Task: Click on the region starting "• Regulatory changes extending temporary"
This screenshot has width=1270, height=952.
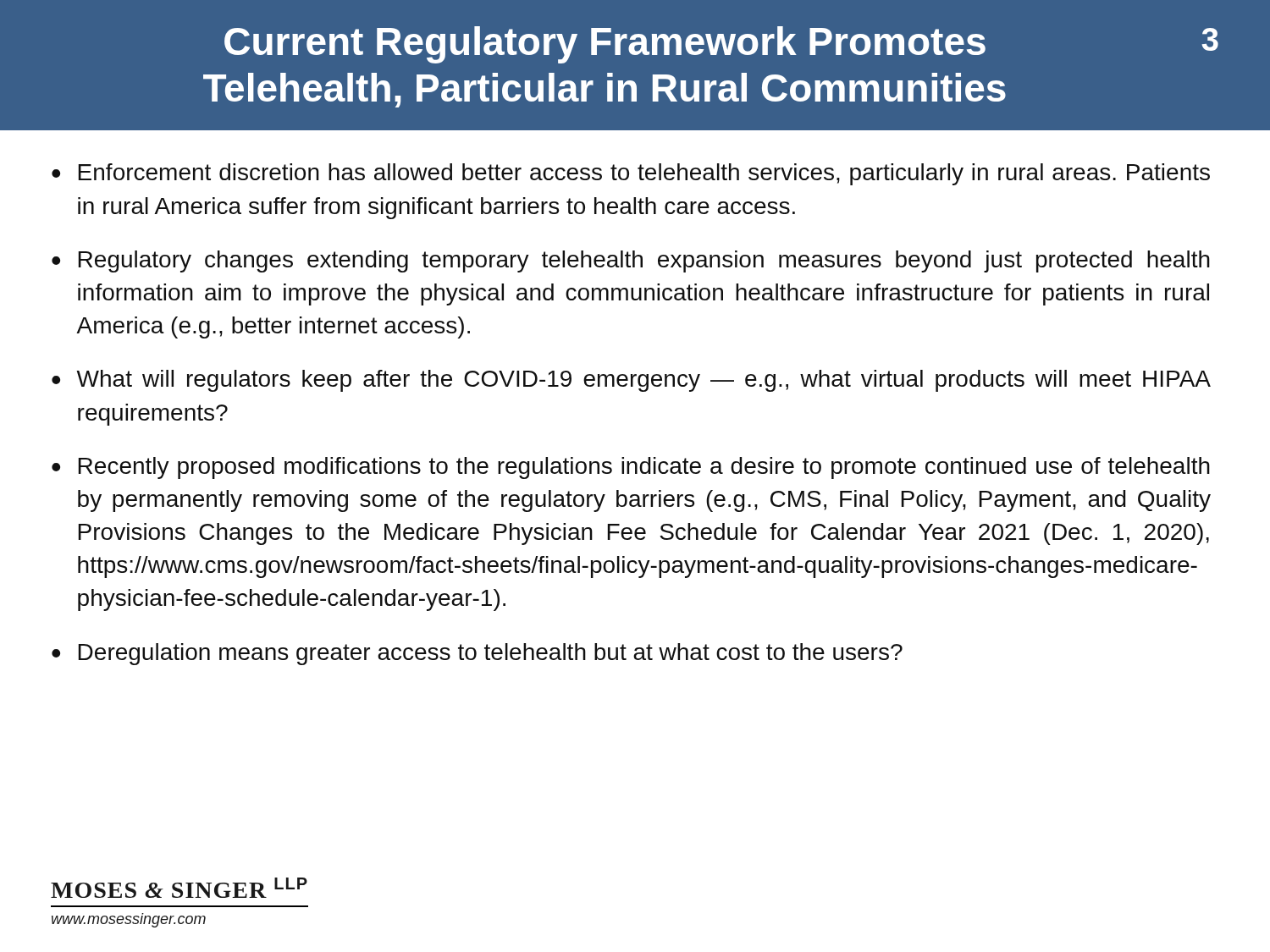Action: pos(631,292)
